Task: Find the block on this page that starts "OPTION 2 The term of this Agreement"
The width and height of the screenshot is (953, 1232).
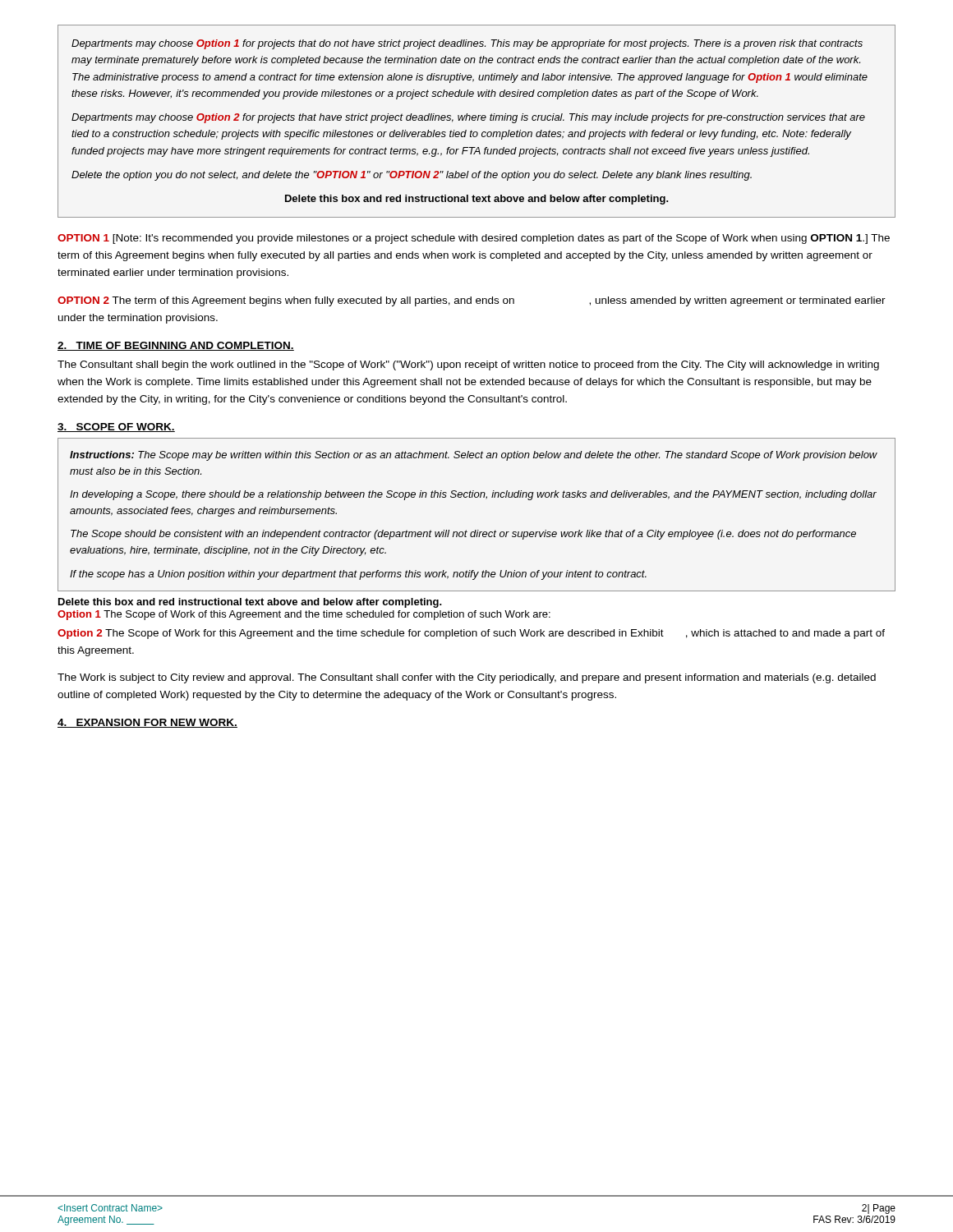Action: pos(471,308)
